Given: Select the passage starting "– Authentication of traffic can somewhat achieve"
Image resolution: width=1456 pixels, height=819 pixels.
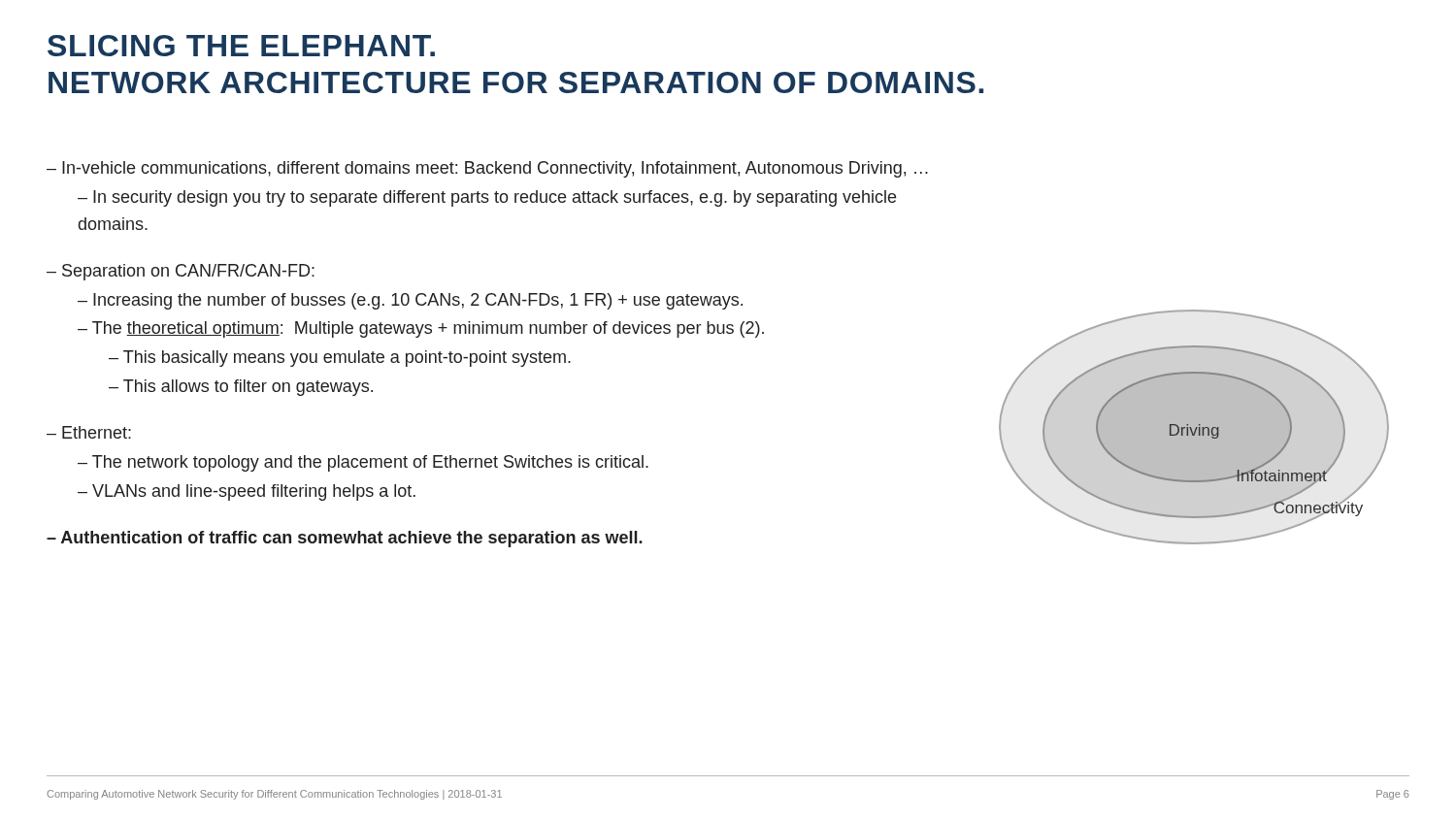Looking at the screenshot, I should 345,537.
